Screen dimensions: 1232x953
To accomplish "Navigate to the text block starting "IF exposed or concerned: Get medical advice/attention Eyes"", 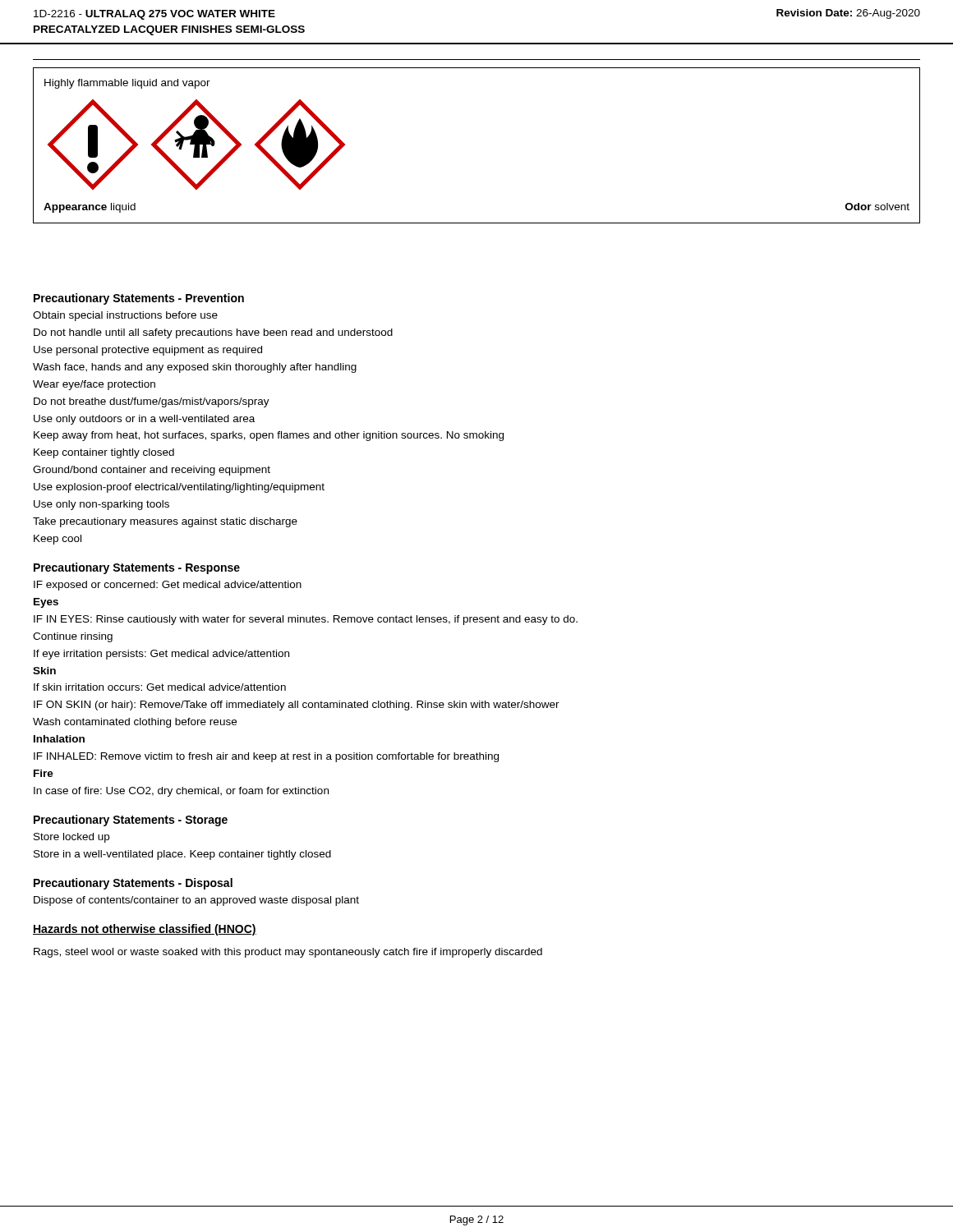I will click(168, 586).
